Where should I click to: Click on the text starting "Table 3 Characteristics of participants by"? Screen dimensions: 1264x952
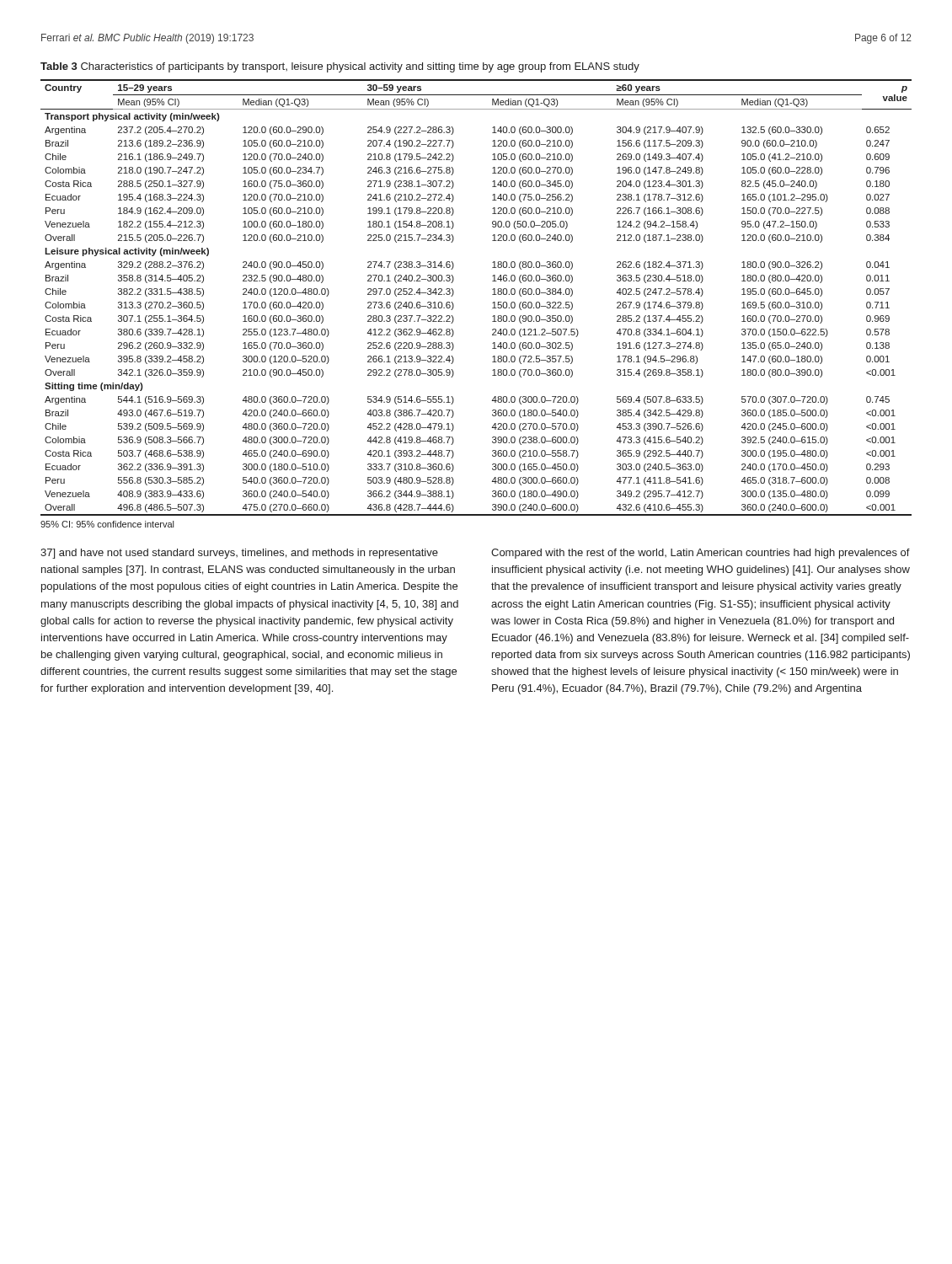[x=340, y=66]
